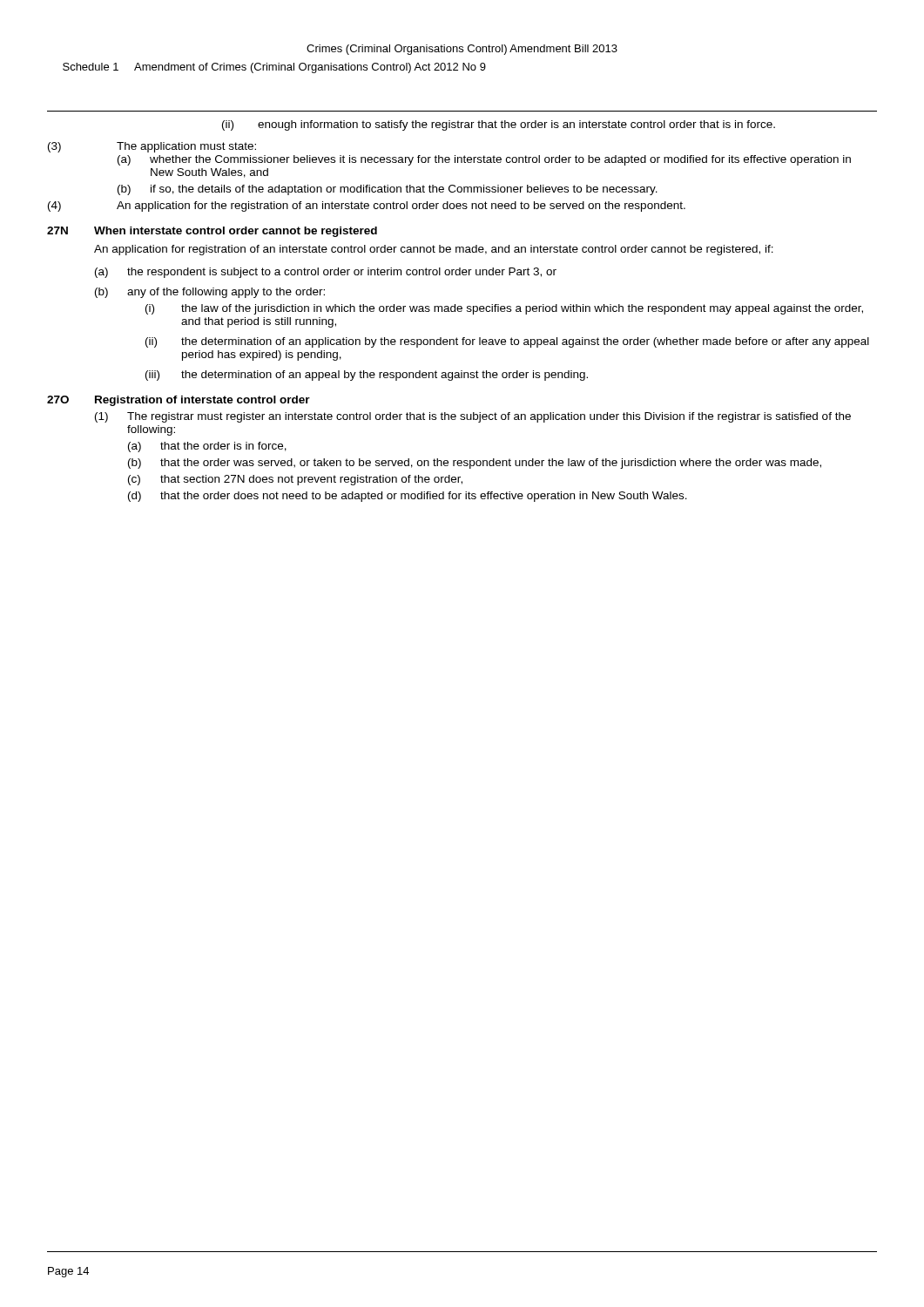Select the text starting "(i) the law of the"

click(511, 314)
